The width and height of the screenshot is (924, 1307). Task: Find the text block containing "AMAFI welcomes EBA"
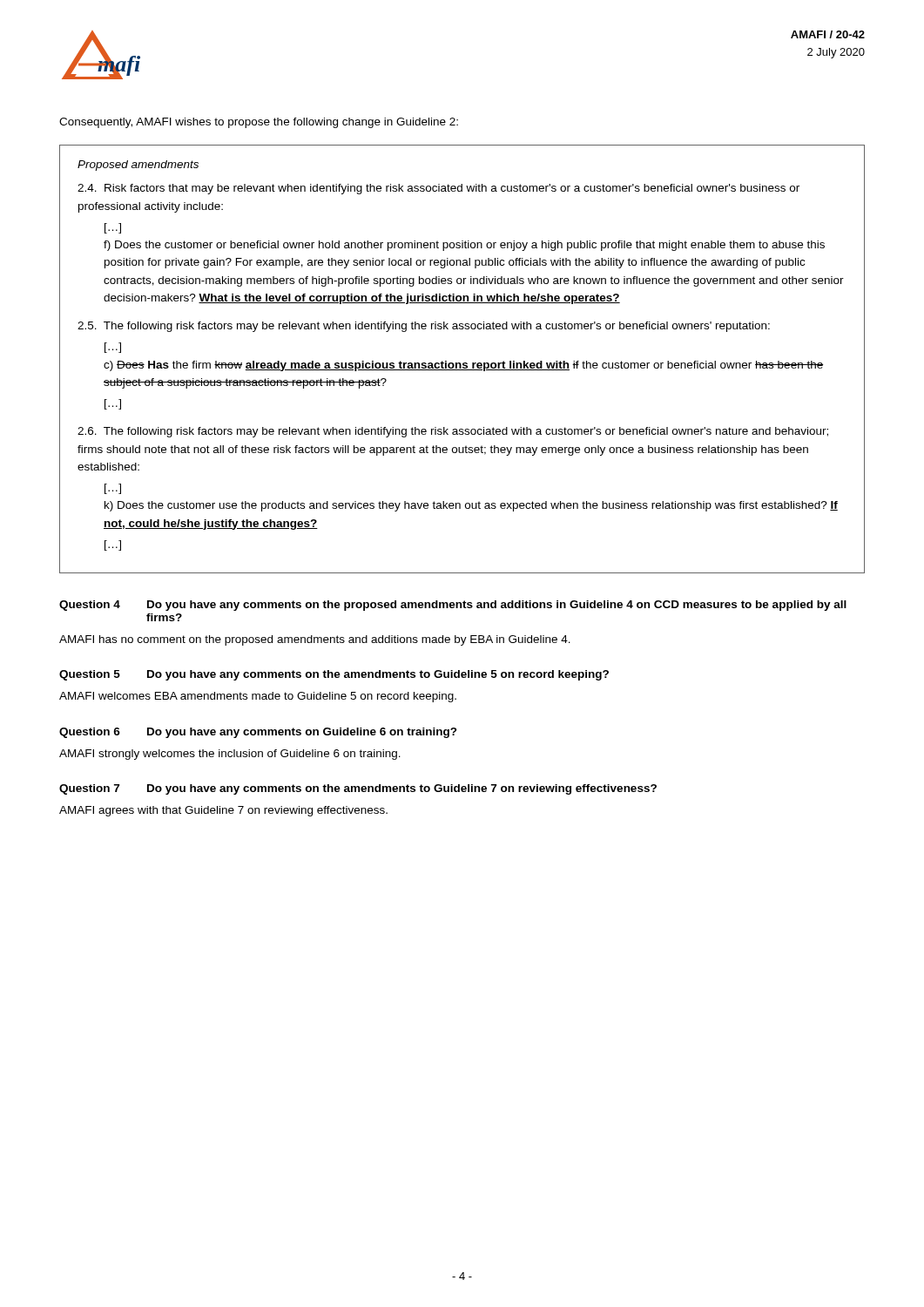258,696
